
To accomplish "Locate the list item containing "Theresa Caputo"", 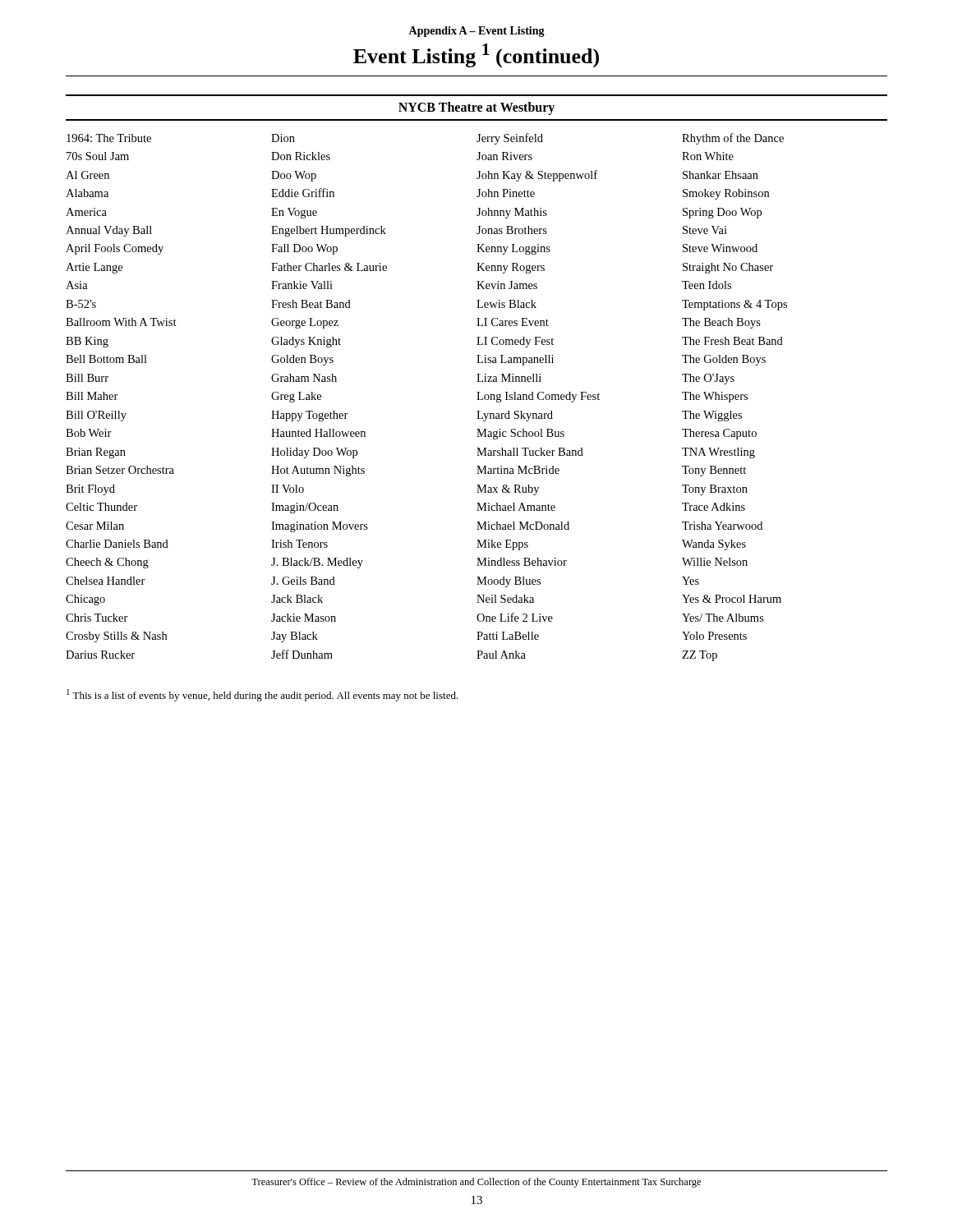I will 719,433.
